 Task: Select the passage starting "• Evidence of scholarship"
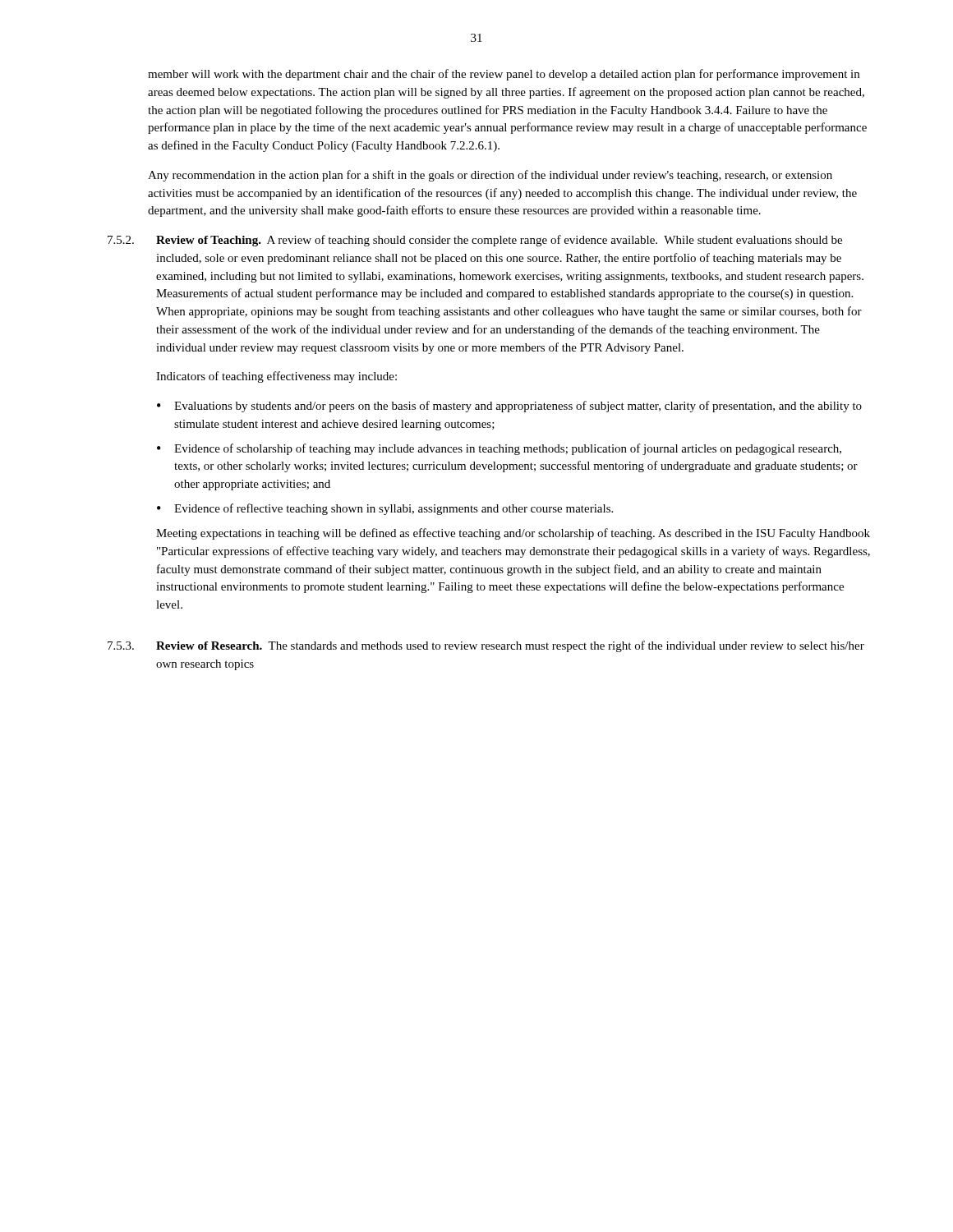coord(513,467)
